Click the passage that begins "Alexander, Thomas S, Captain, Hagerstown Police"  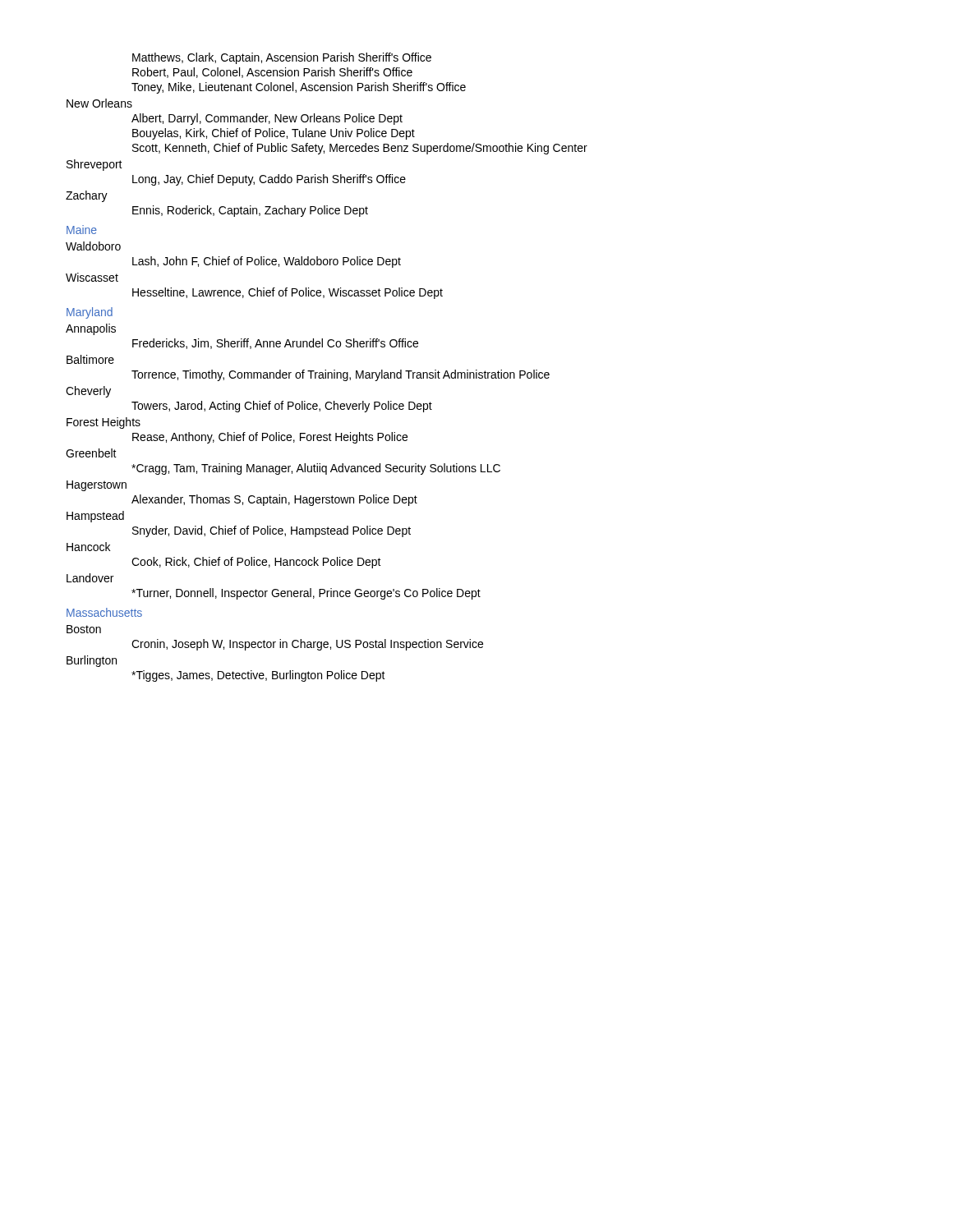274,499
